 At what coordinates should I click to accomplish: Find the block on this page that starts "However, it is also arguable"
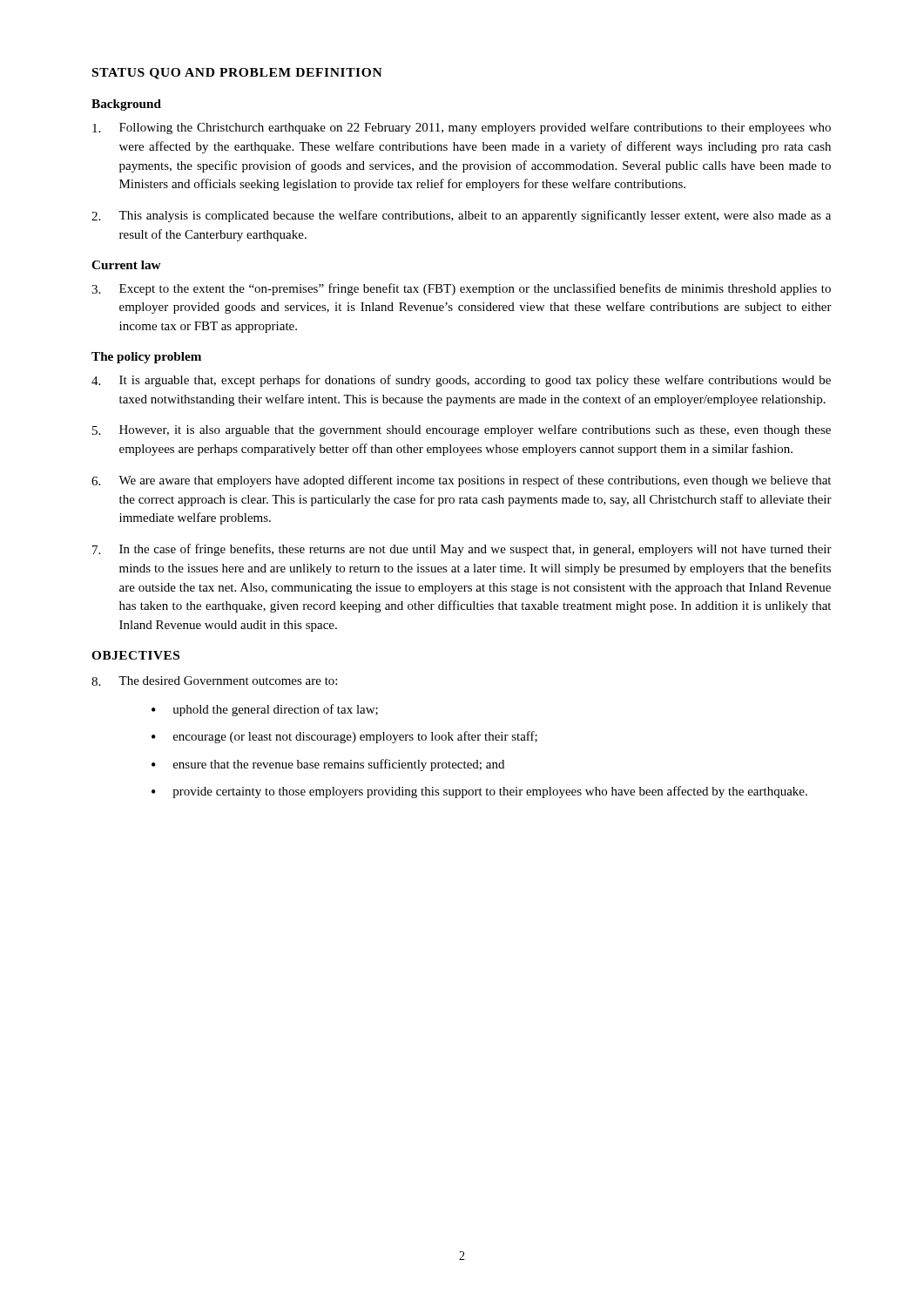pyautogui.click(x=461, y=440)
